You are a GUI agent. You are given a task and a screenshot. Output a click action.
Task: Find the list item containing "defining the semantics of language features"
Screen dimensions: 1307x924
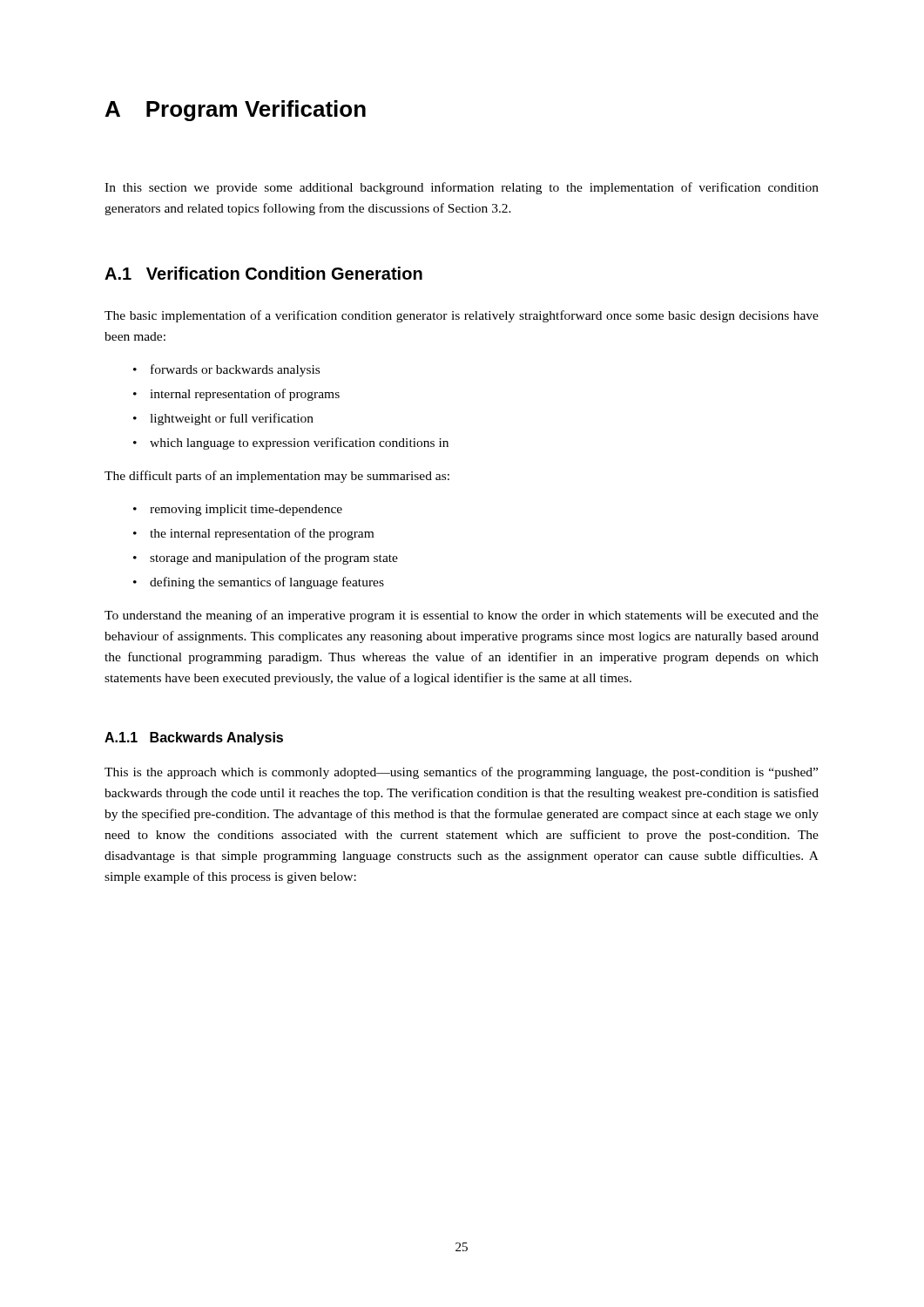tap(267, 582)
